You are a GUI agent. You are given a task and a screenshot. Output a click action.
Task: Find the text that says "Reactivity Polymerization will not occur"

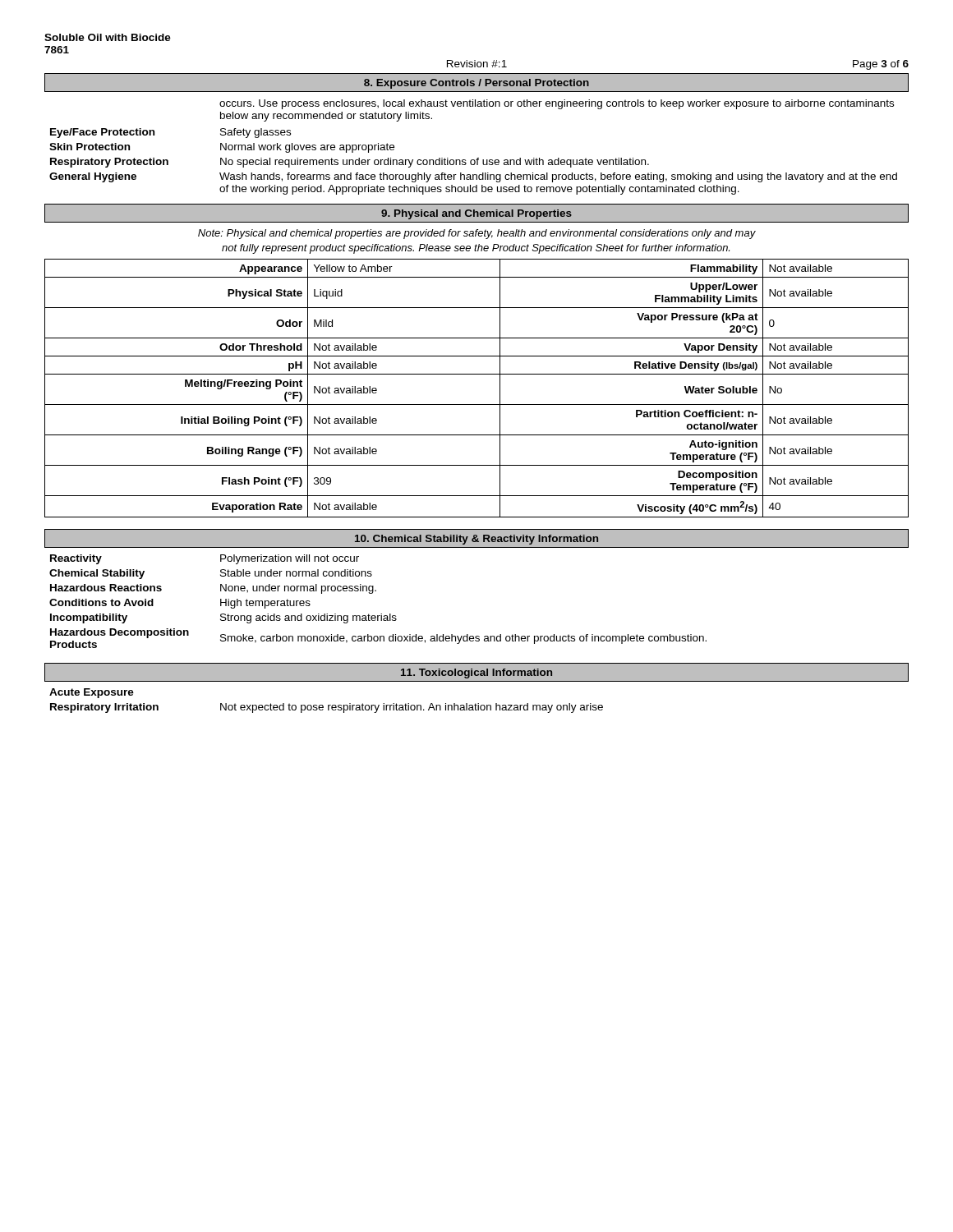click(x=476, y=558)
